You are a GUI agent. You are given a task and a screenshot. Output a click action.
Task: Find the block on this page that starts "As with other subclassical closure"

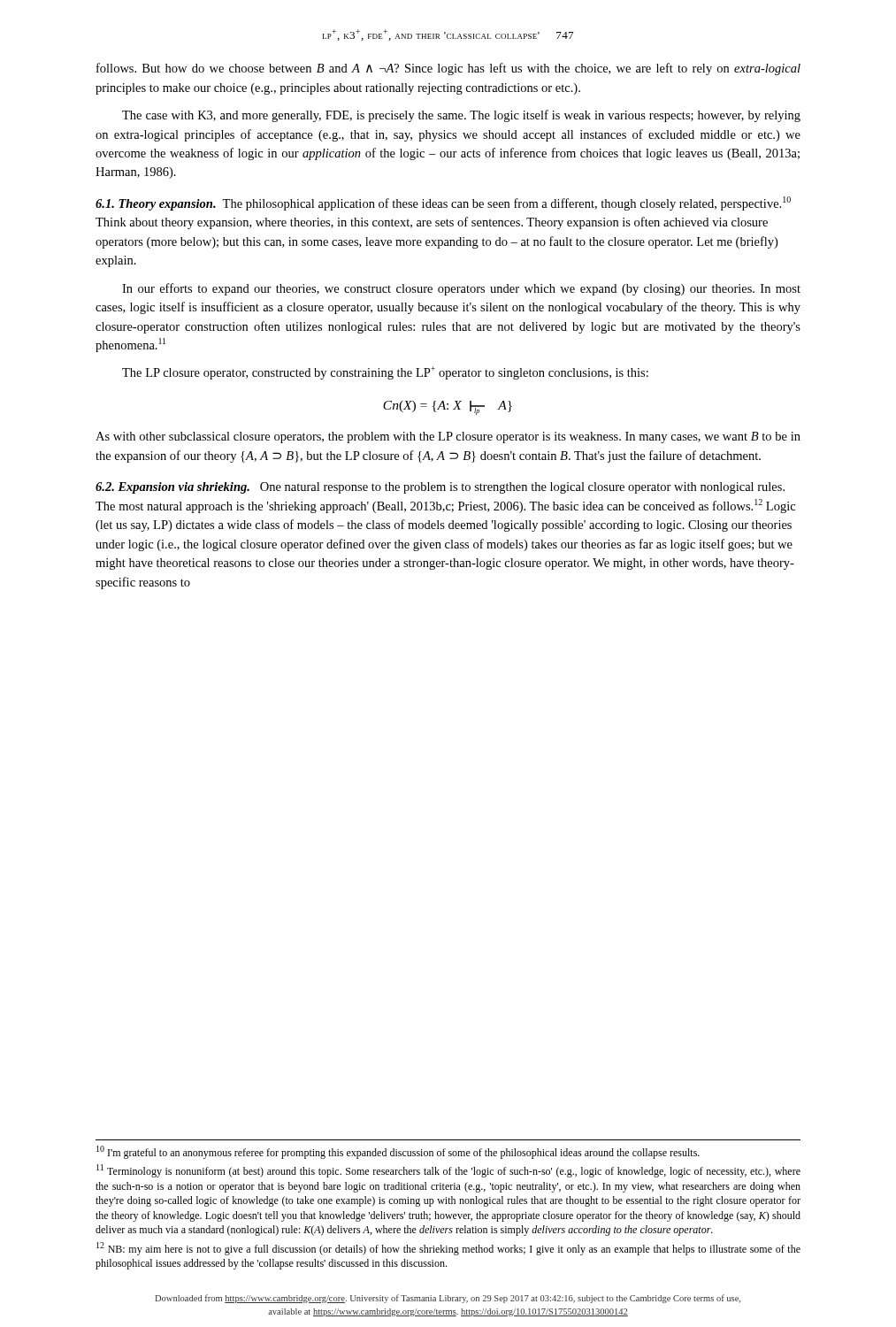point(448,446)
